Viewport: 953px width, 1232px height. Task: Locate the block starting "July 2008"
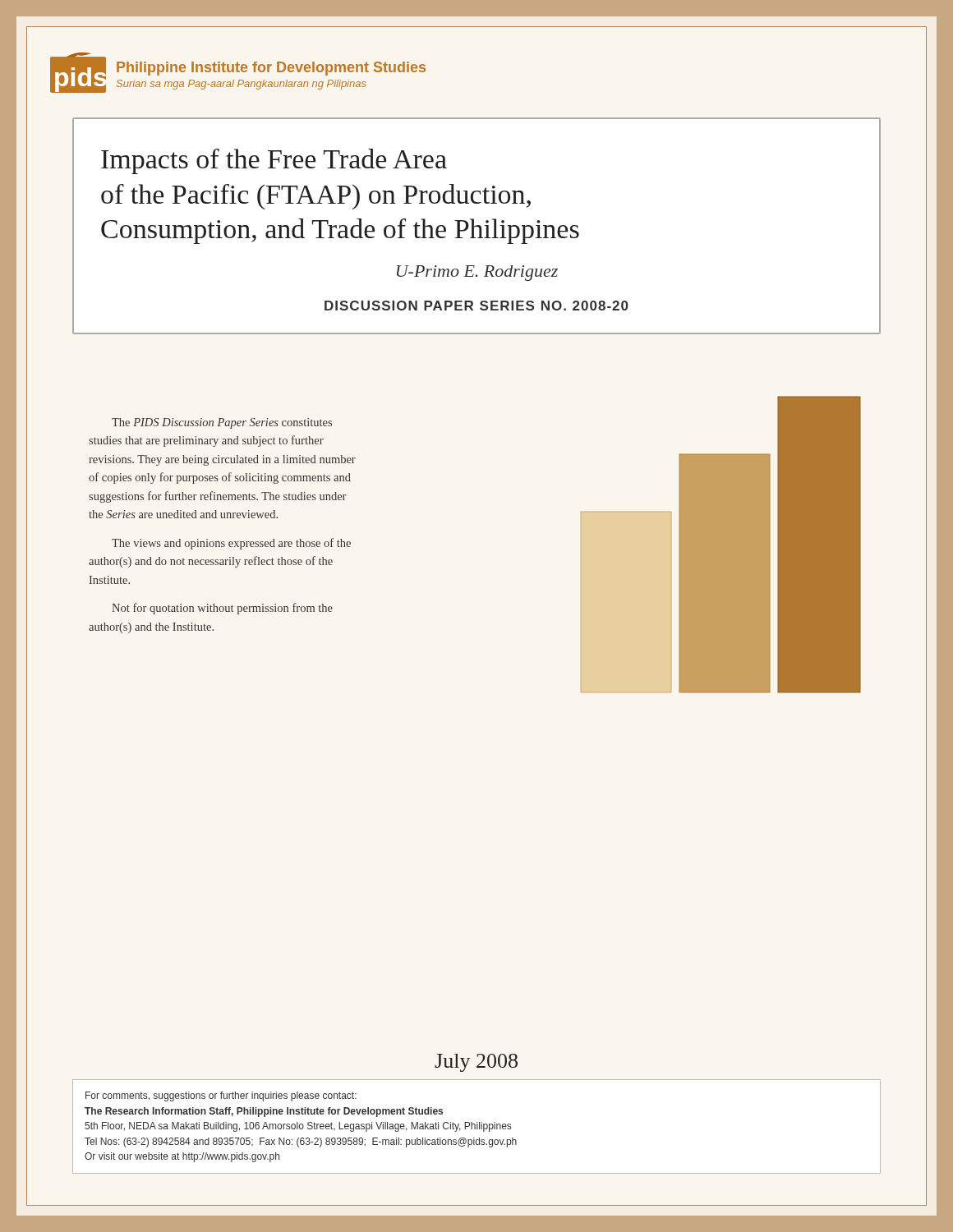[476, 1061]
